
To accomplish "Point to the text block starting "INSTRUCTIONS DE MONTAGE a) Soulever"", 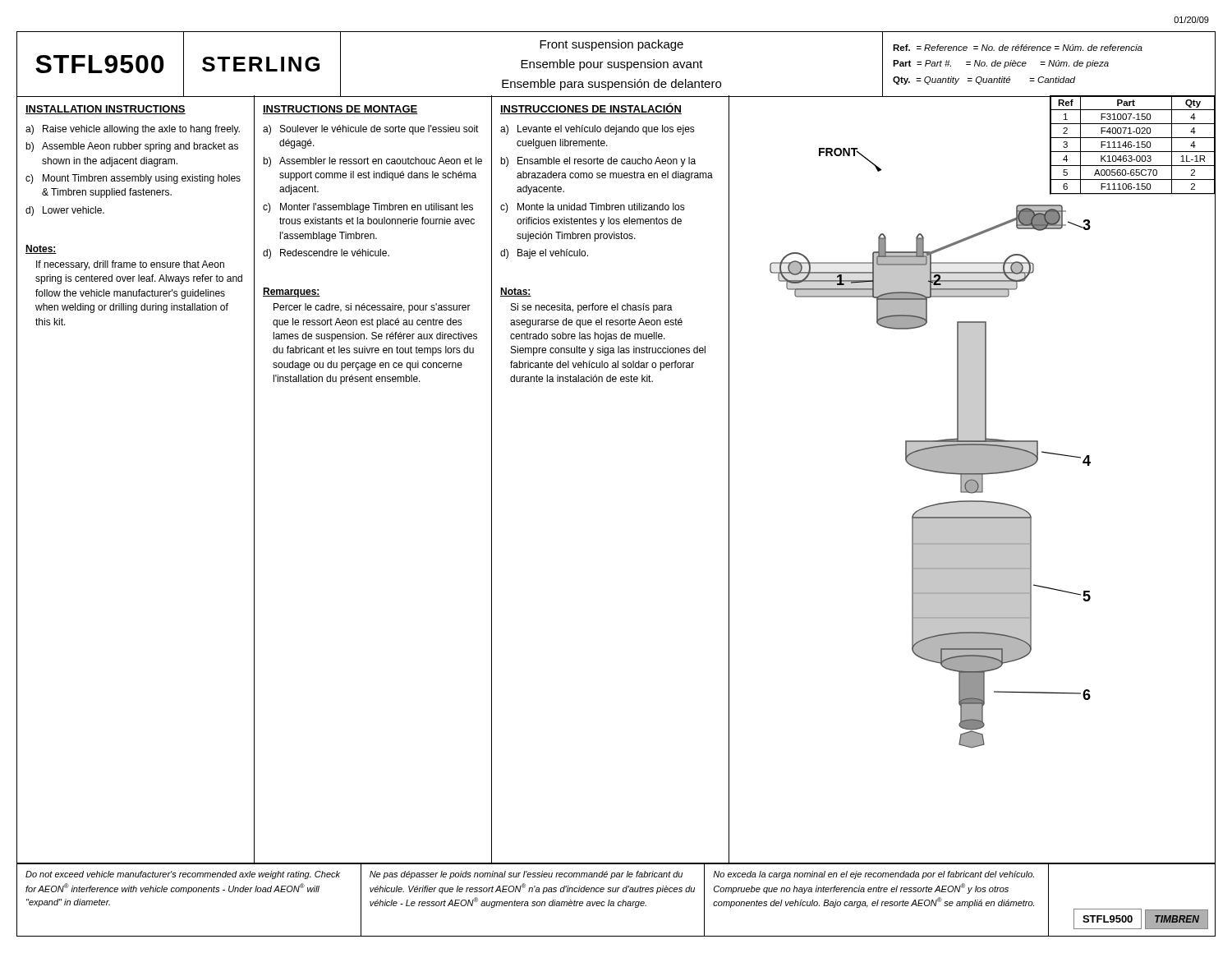I will point(373,244).
